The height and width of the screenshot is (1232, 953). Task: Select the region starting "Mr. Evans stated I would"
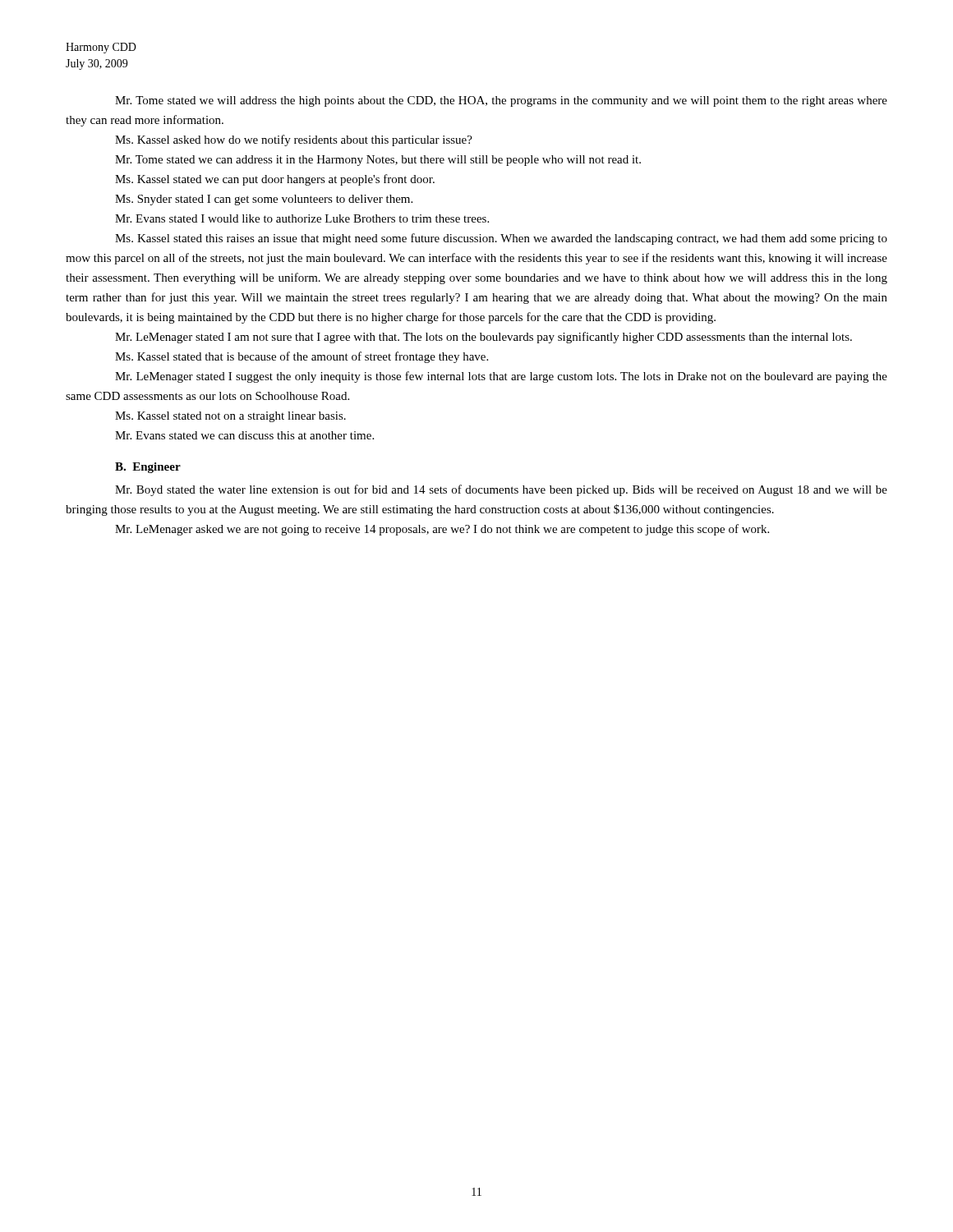476,218
